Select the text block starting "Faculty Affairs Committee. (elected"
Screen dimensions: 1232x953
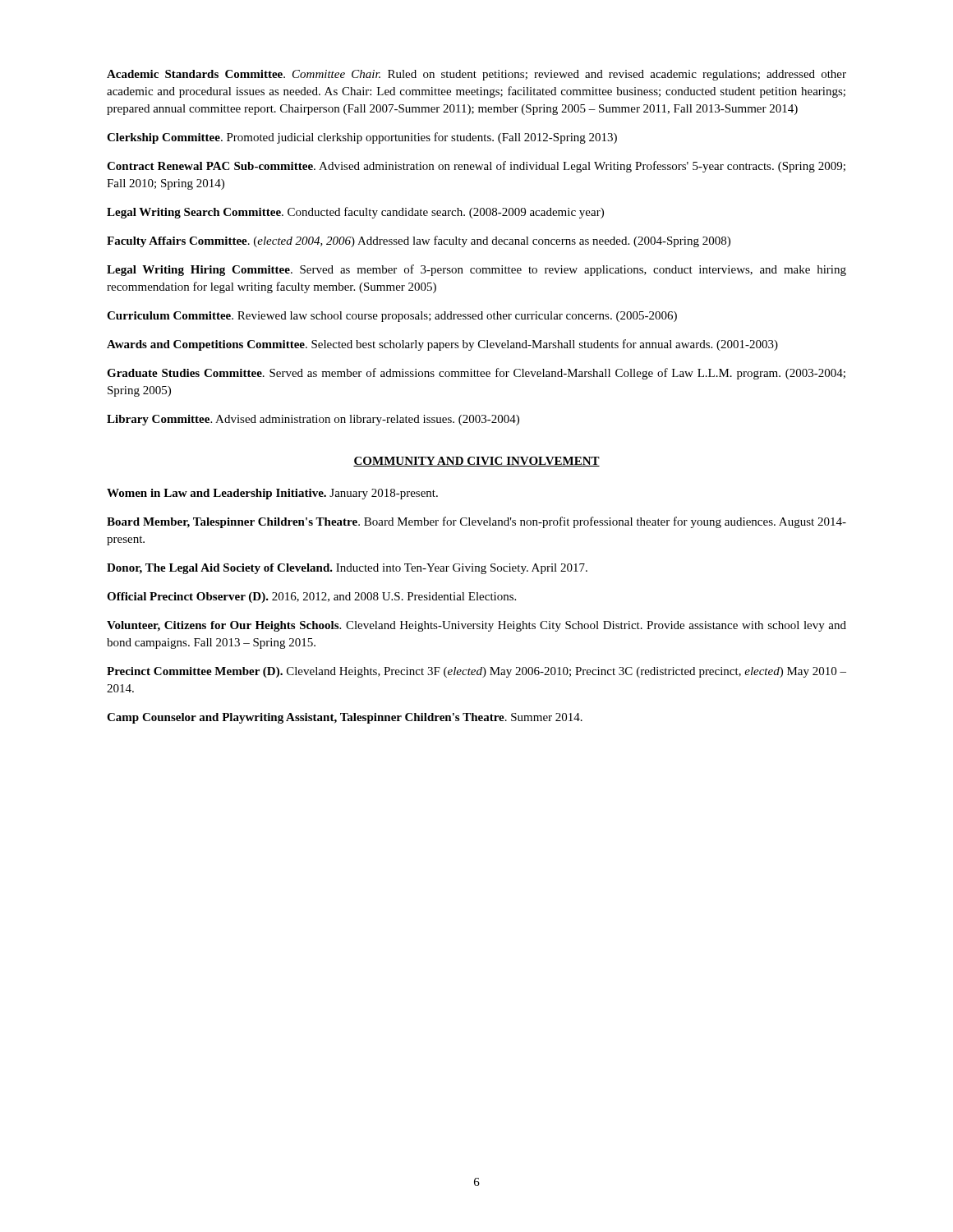point(419,241)
